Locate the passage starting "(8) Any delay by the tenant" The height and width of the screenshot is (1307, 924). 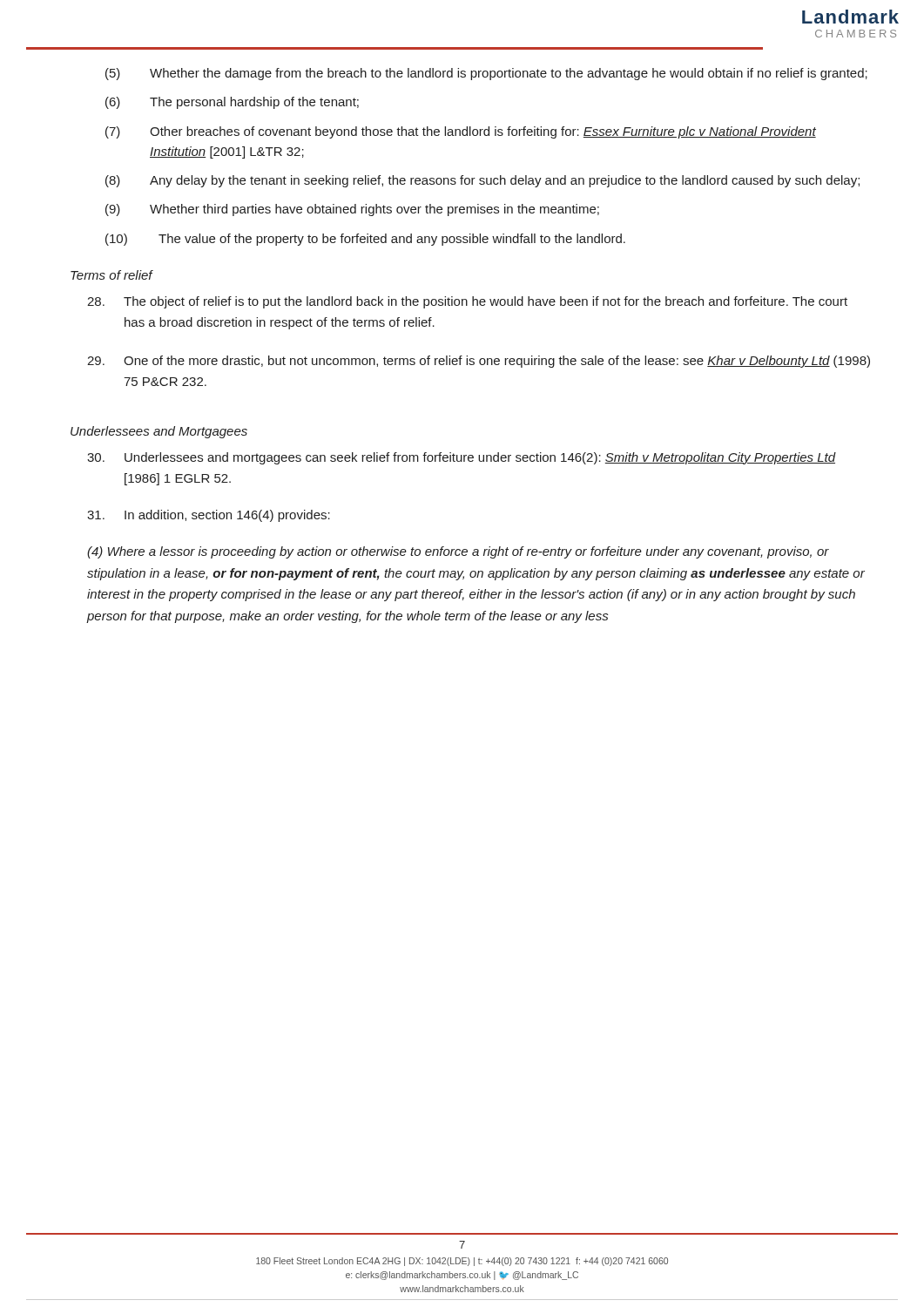tap(488, 180)
